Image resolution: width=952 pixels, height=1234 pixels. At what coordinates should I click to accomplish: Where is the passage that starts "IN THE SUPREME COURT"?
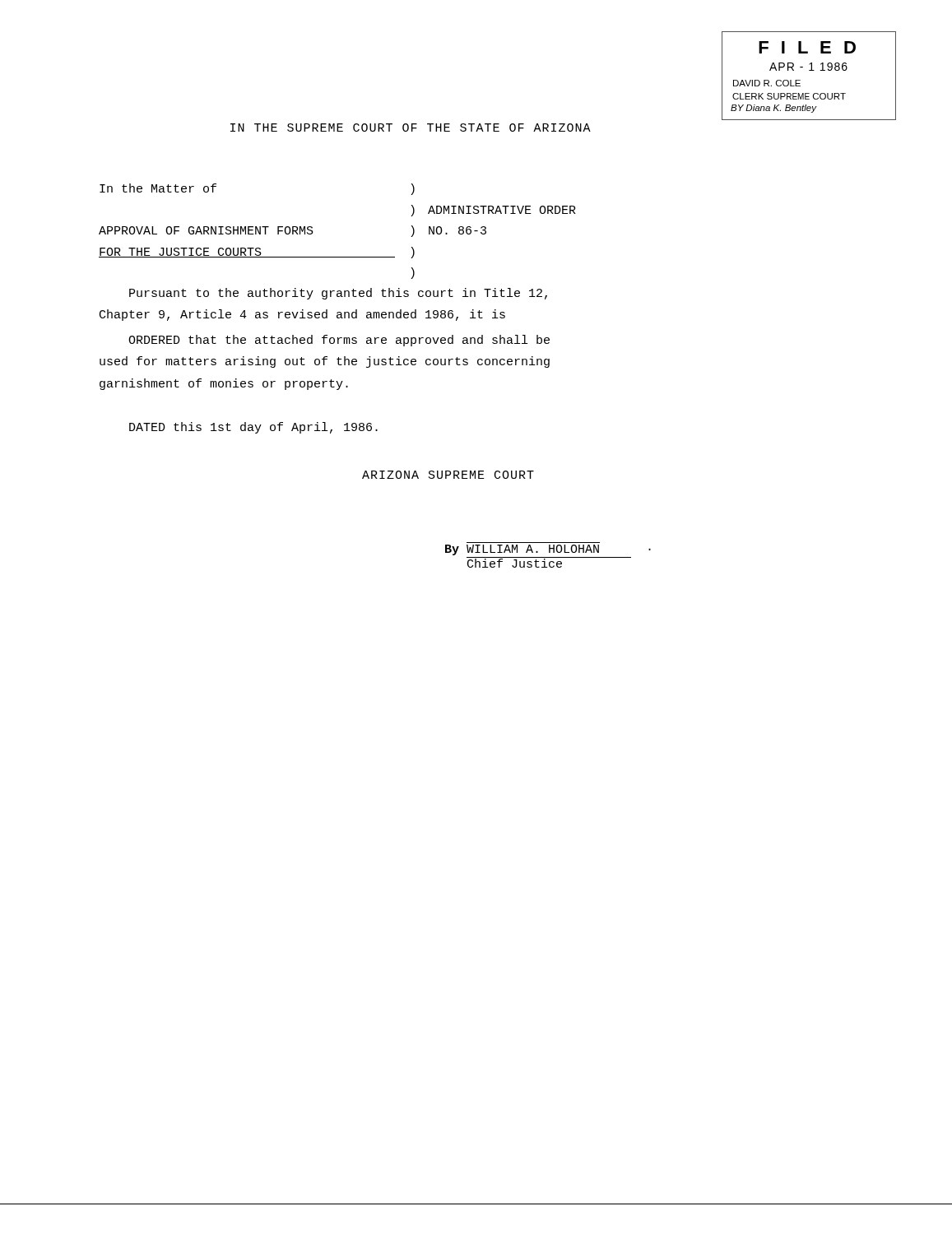[x=410, y=129]
